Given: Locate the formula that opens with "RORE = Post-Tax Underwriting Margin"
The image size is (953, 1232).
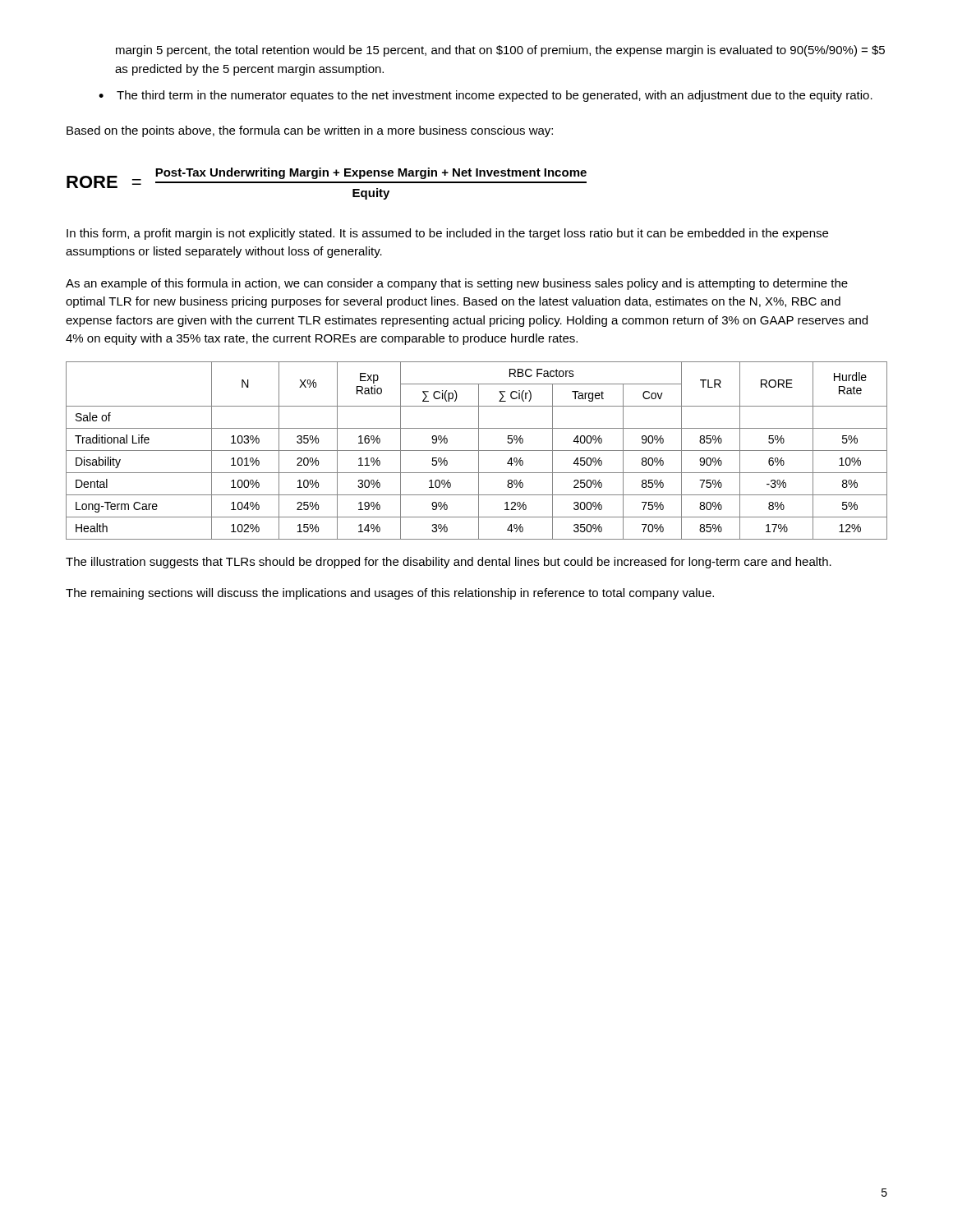Looking at the screenshot, I should click(476, 182).
